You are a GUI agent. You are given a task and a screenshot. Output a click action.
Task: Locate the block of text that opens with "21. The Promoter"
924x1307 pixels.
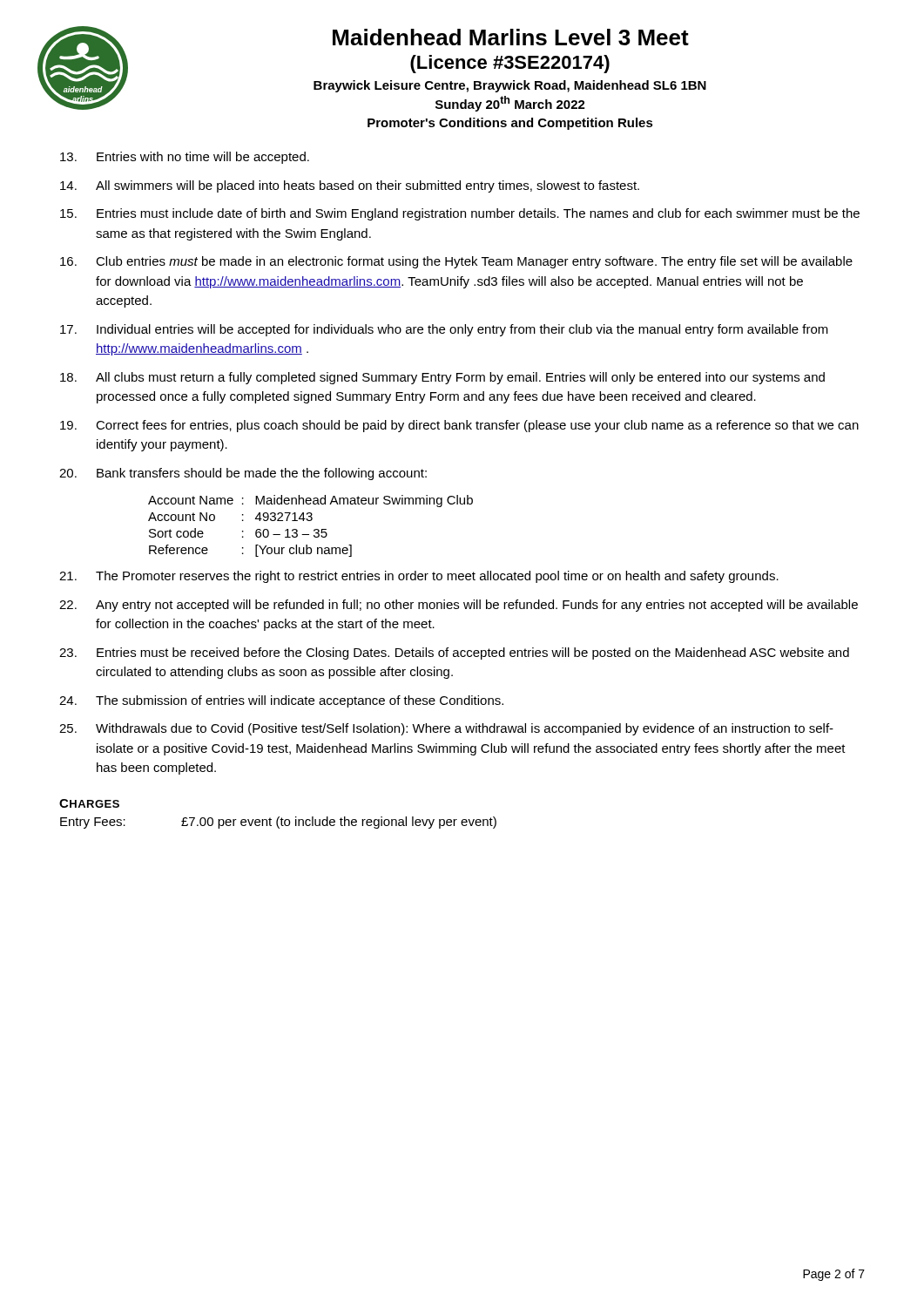(461, 576)
